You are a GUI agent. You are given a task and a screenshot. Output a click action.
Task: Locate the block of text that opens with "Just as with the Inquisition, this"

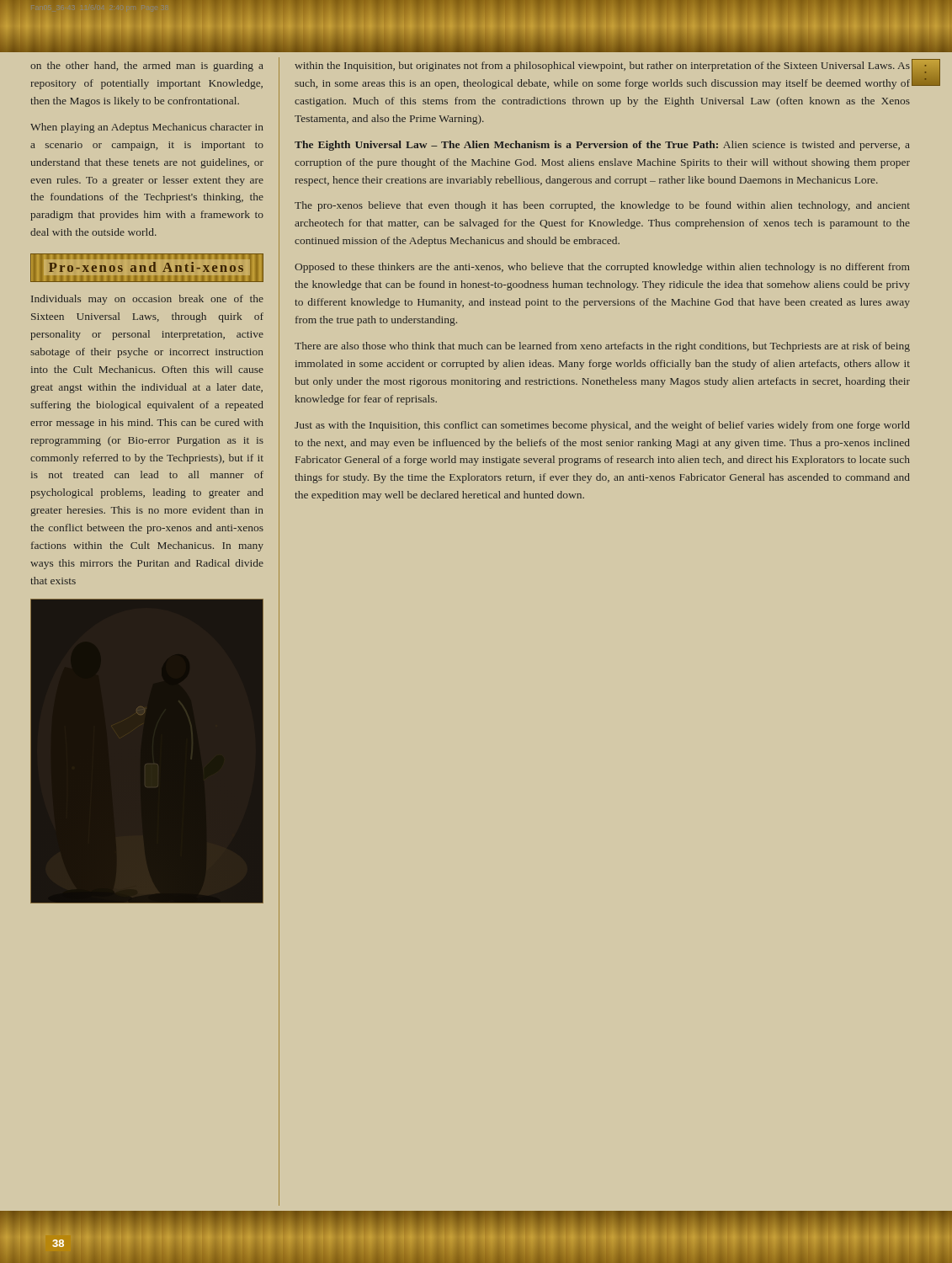tap(602, 460)
